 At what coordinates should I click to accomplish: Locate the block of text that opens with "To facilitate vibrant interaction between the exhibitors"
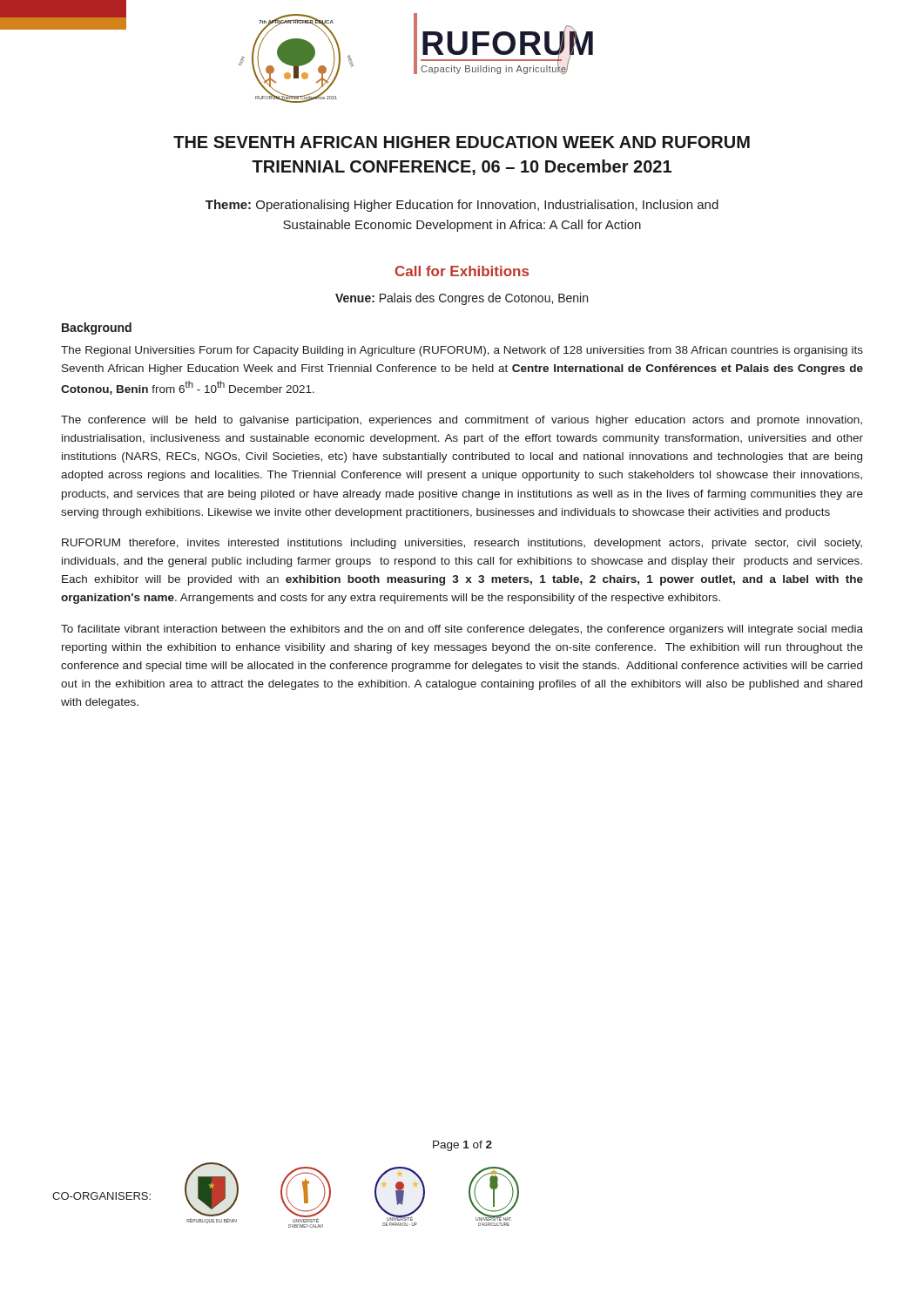pos(462,665)
